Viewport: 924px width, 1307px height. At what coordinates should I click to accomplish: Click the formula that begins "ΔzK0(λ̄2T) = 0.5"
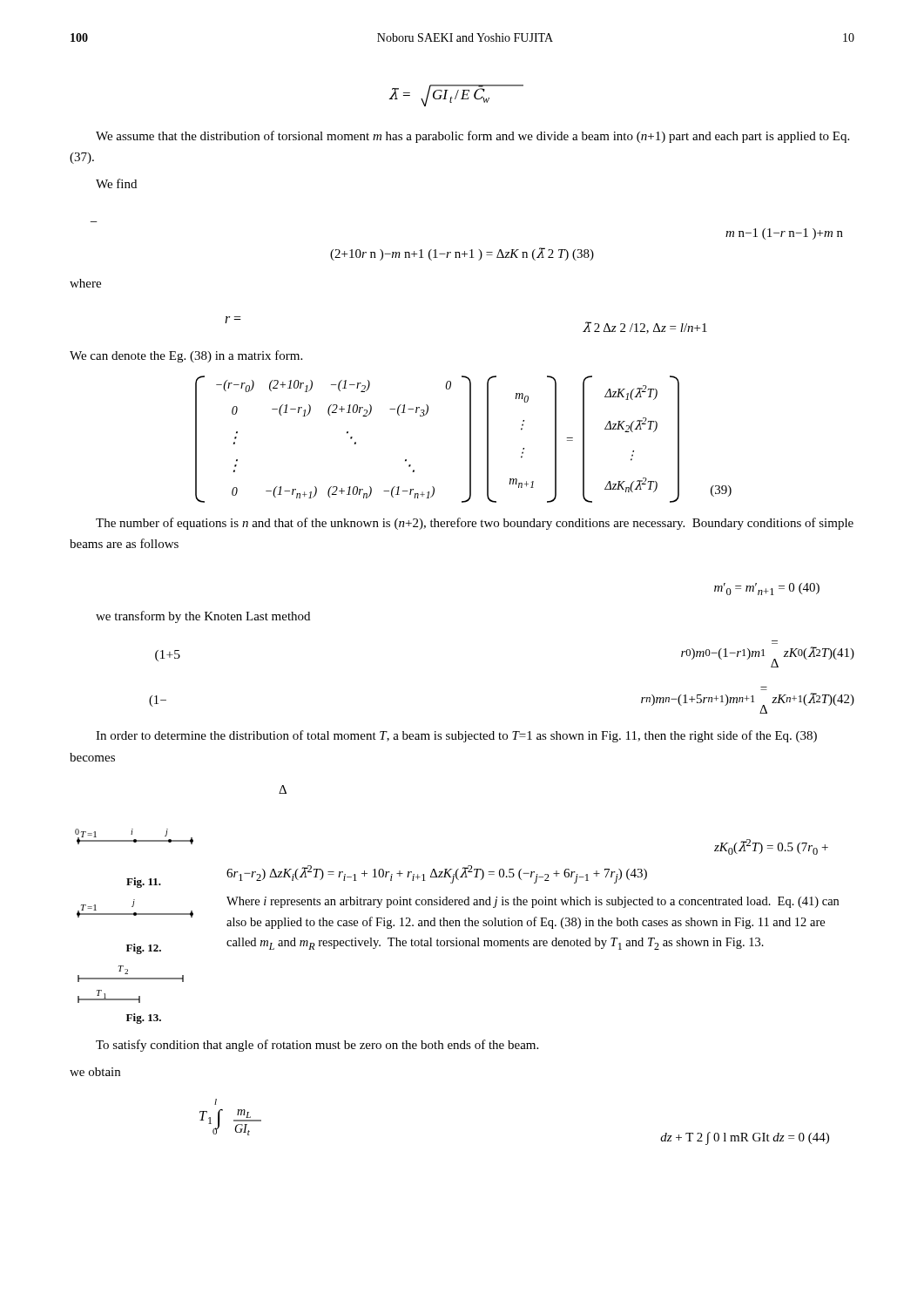(x=283, y=789)
